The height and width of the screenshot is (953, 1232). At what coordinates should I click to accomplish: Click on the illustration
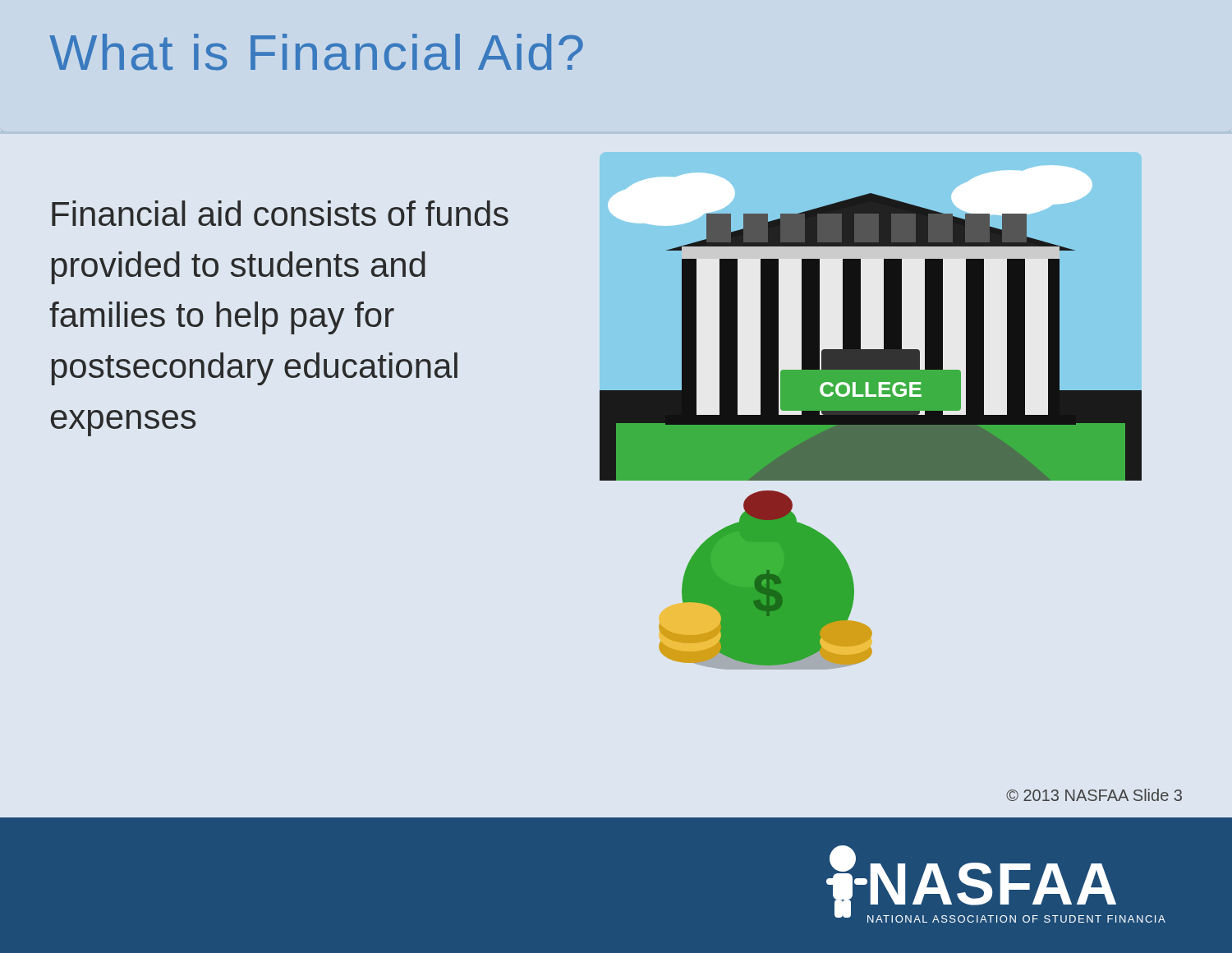click(871, 472)
